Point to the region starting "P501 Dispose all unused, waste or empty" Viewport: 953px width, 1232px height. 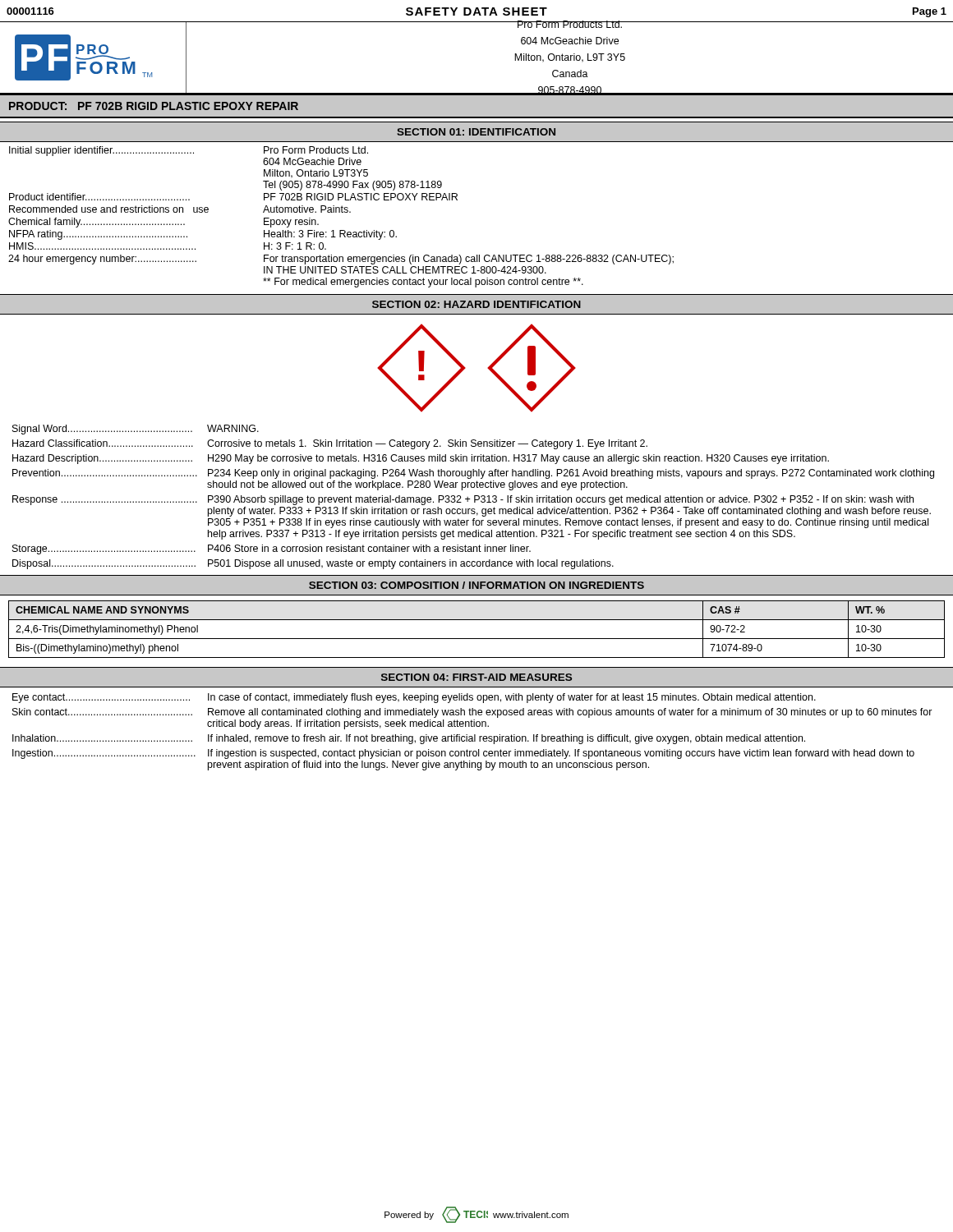411,563
